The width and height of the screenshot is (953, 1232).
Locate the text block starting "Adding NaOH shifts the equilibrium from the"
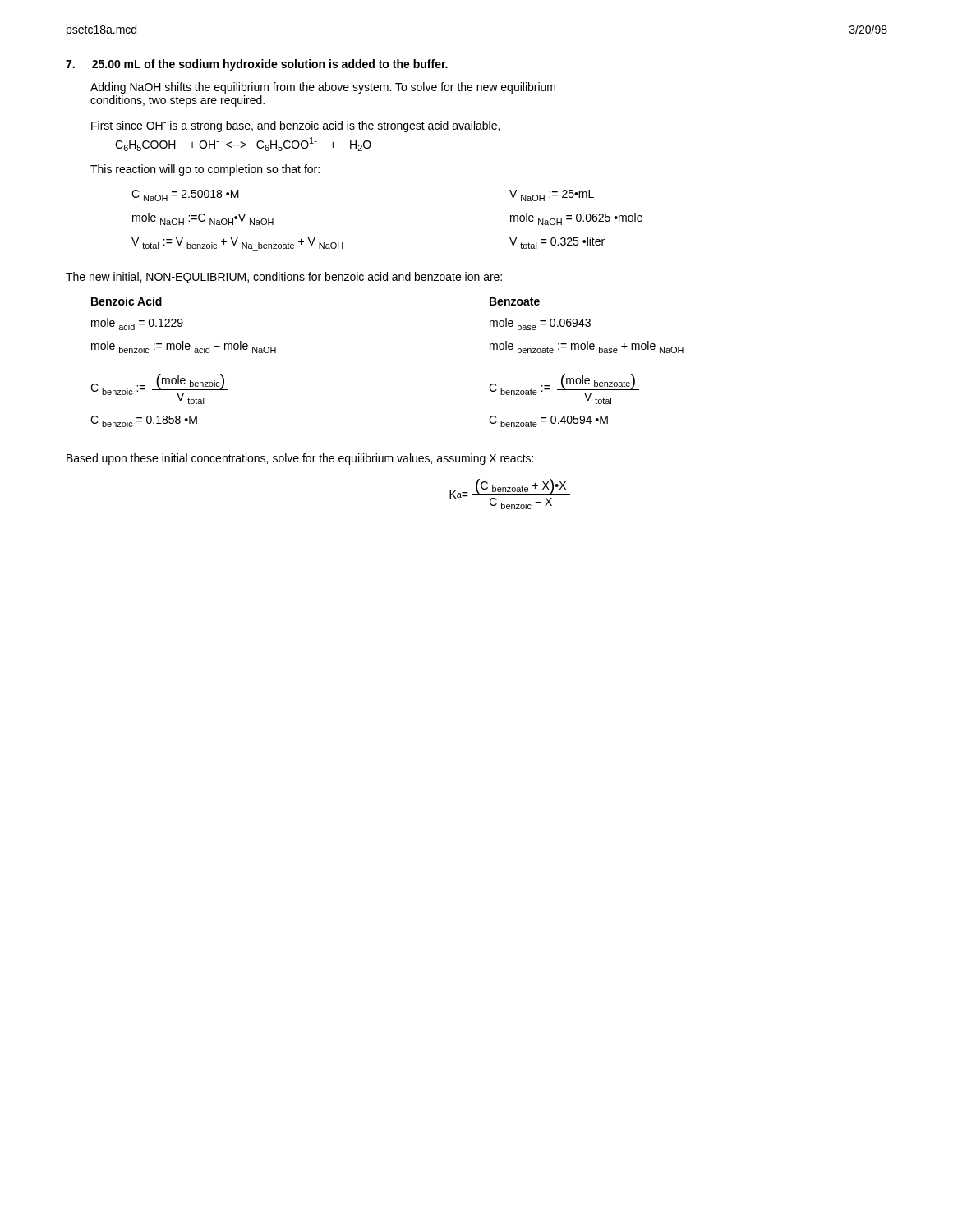tap(323, 94)
